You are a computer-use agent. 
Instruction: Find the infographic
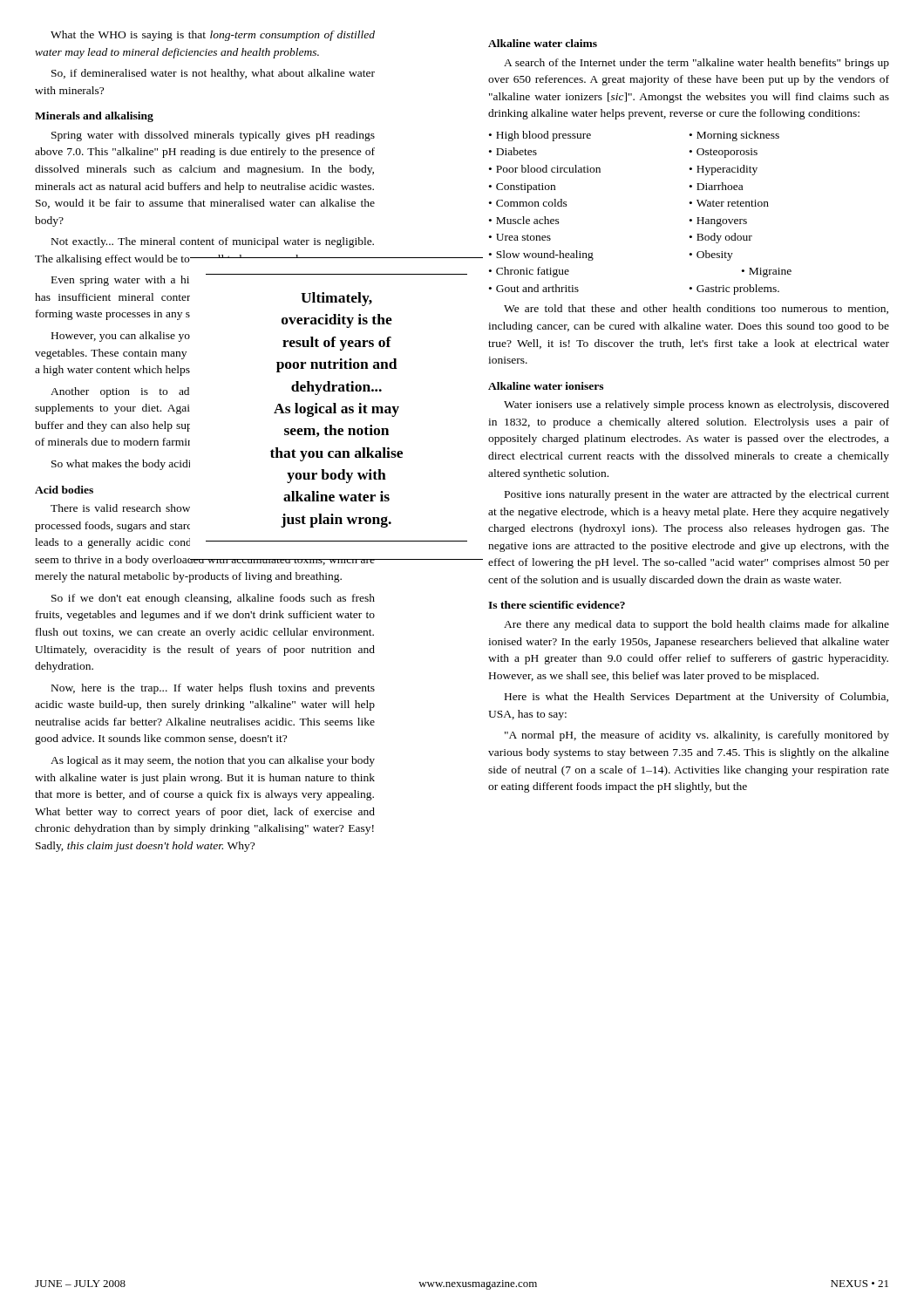click(x=336, y=409)
